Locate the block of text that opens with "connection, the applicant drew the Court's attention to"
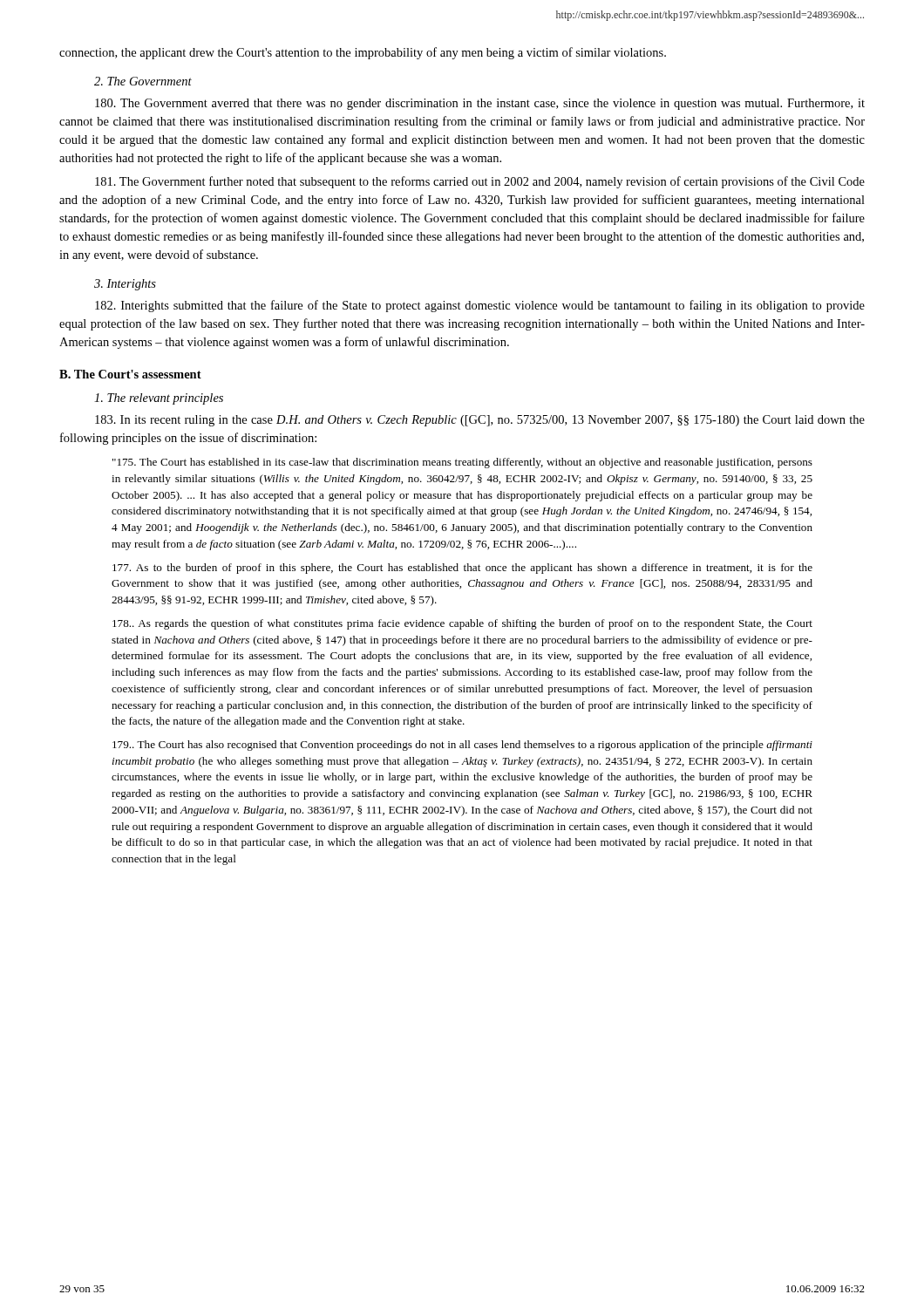The image size is (924, 1308). (x=363, y=52)
